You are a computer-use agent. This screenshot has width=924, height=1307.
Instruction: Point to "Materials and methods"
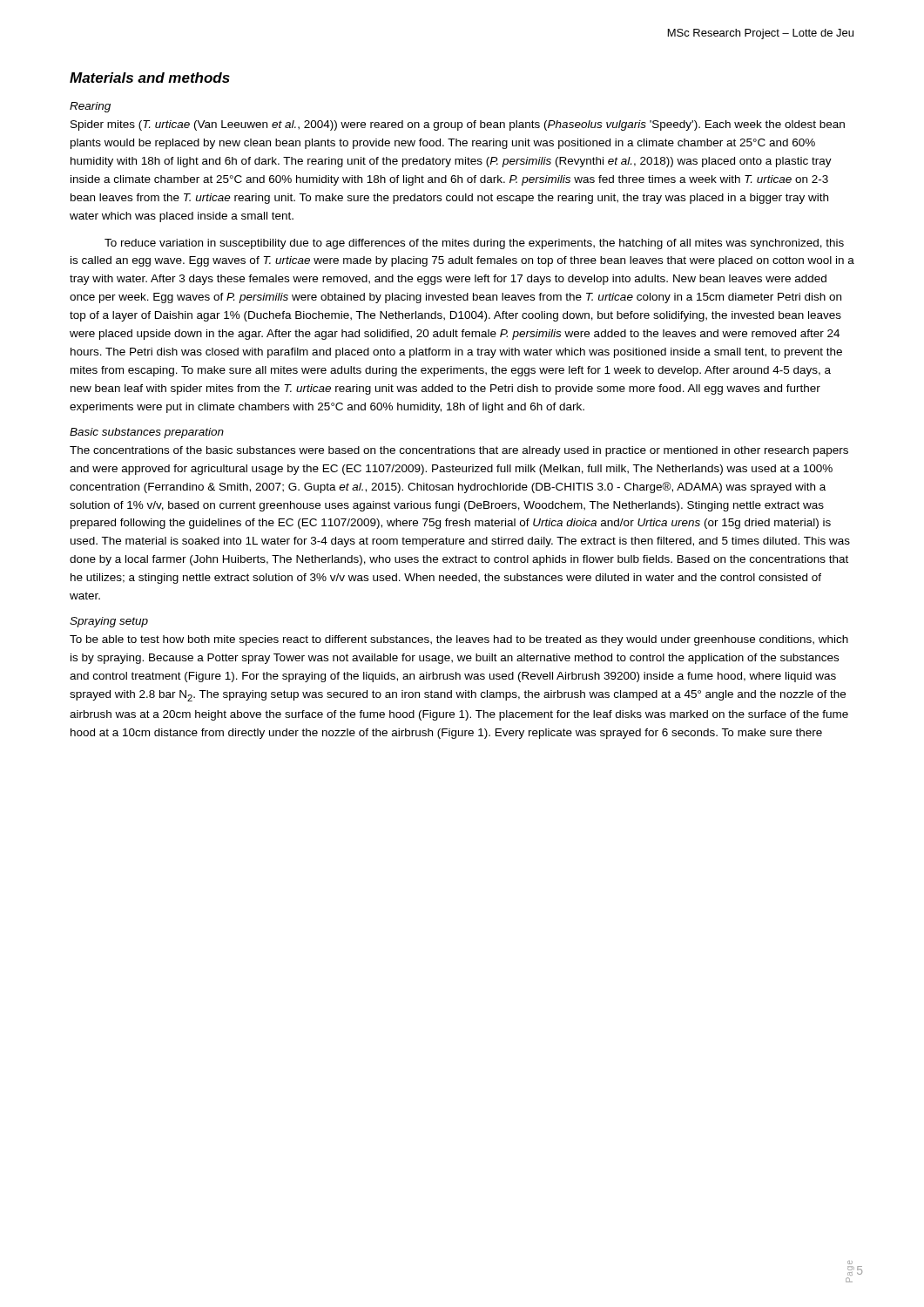[150, 78]
